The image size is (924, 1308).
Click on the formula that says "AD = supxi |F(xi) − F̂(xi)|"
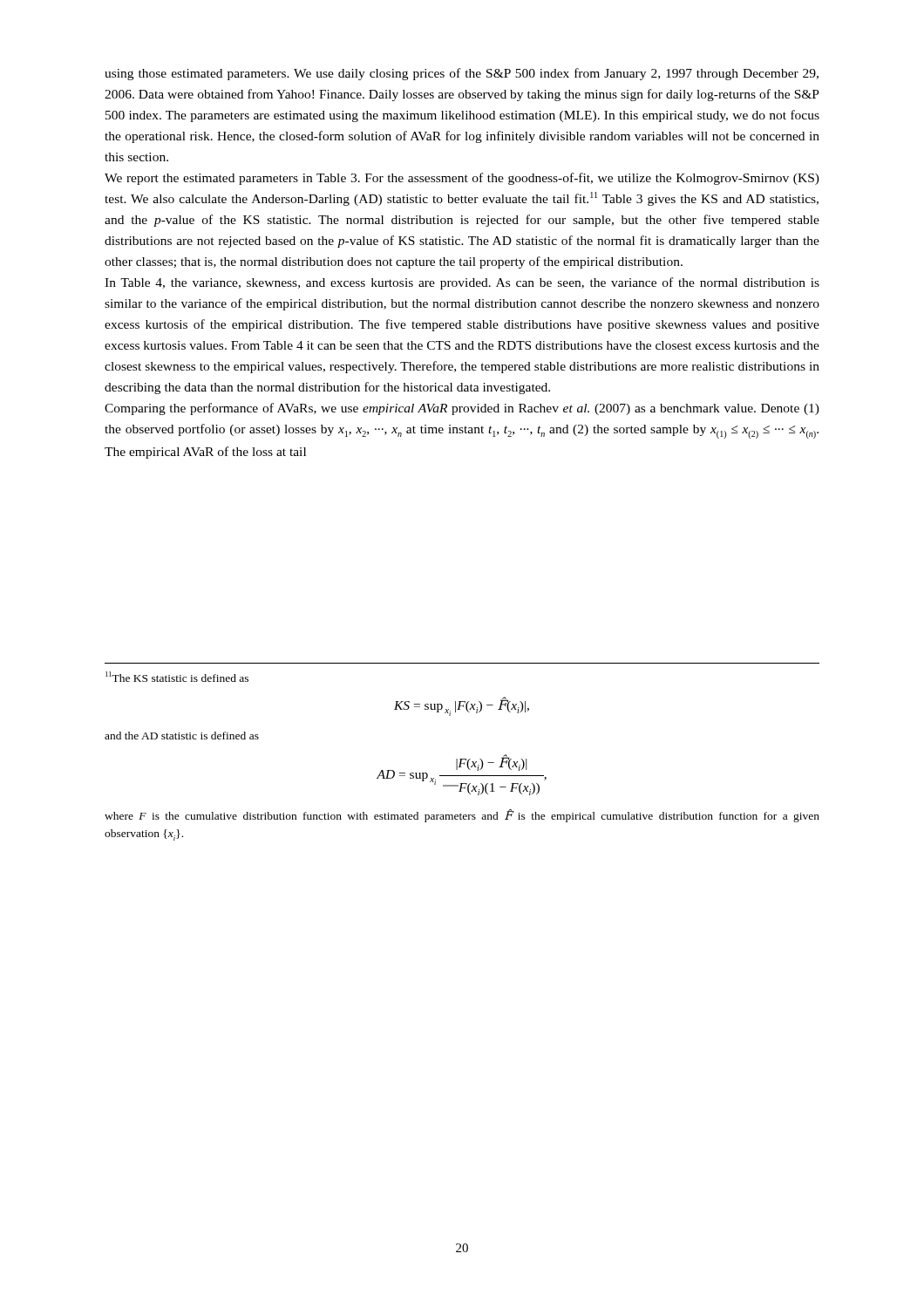pyautogui.click(x=462, y=776)
